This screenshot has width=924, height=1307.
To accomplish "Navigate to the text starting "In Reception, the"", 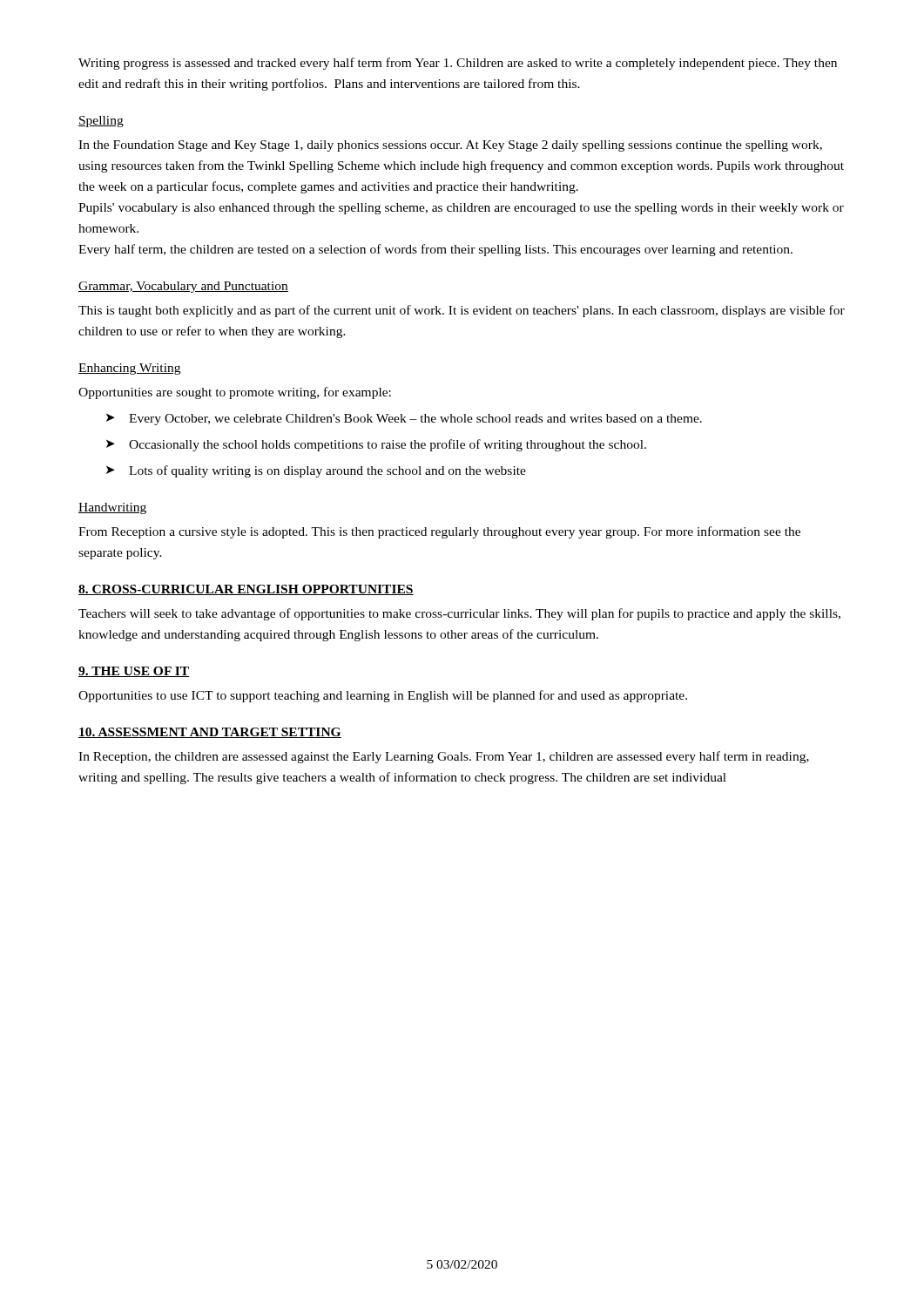I will 444,767.
